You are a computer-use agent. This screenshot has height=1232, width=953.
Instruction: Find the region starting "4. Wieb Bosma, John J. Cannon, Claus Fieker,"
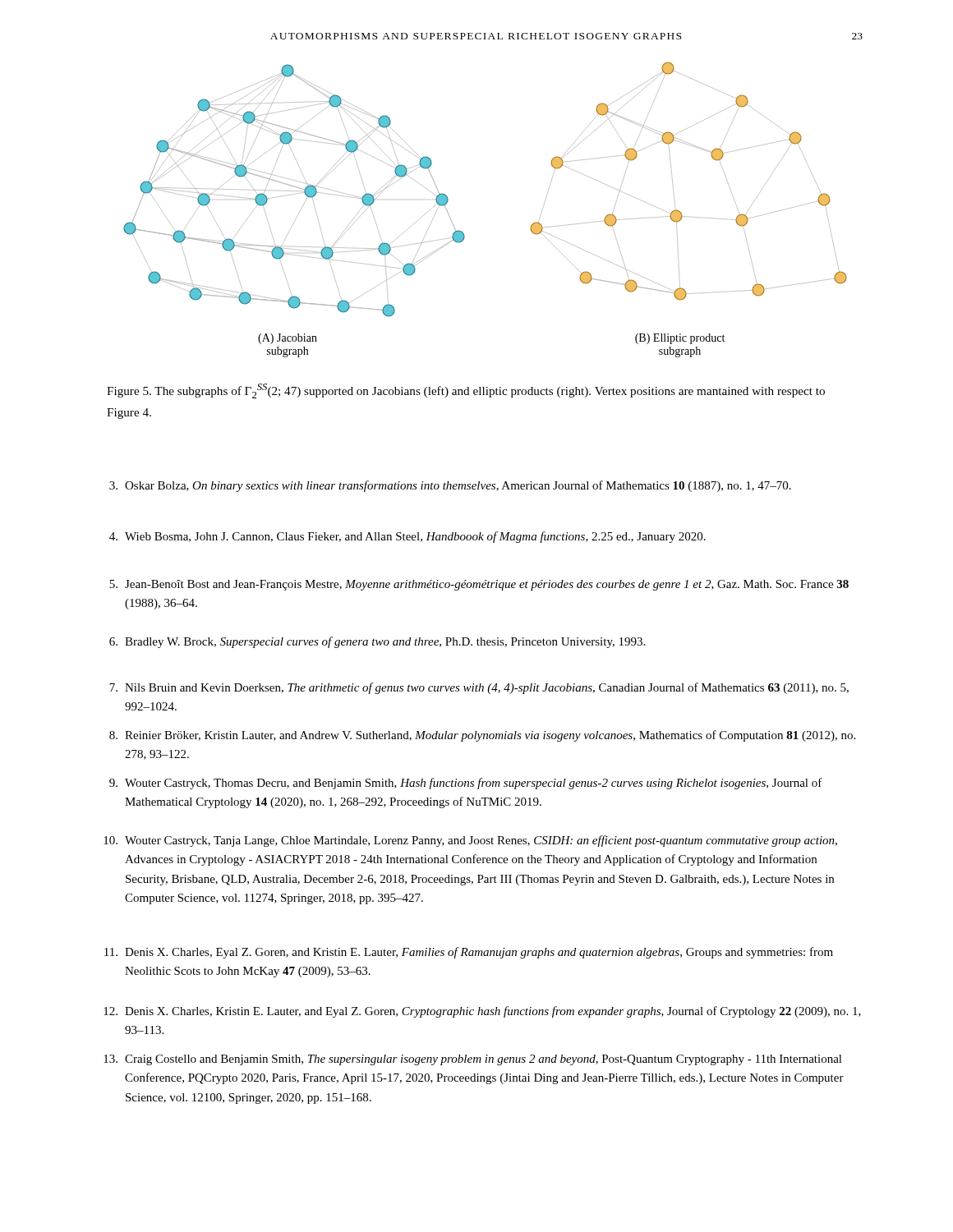coord(476,537)
